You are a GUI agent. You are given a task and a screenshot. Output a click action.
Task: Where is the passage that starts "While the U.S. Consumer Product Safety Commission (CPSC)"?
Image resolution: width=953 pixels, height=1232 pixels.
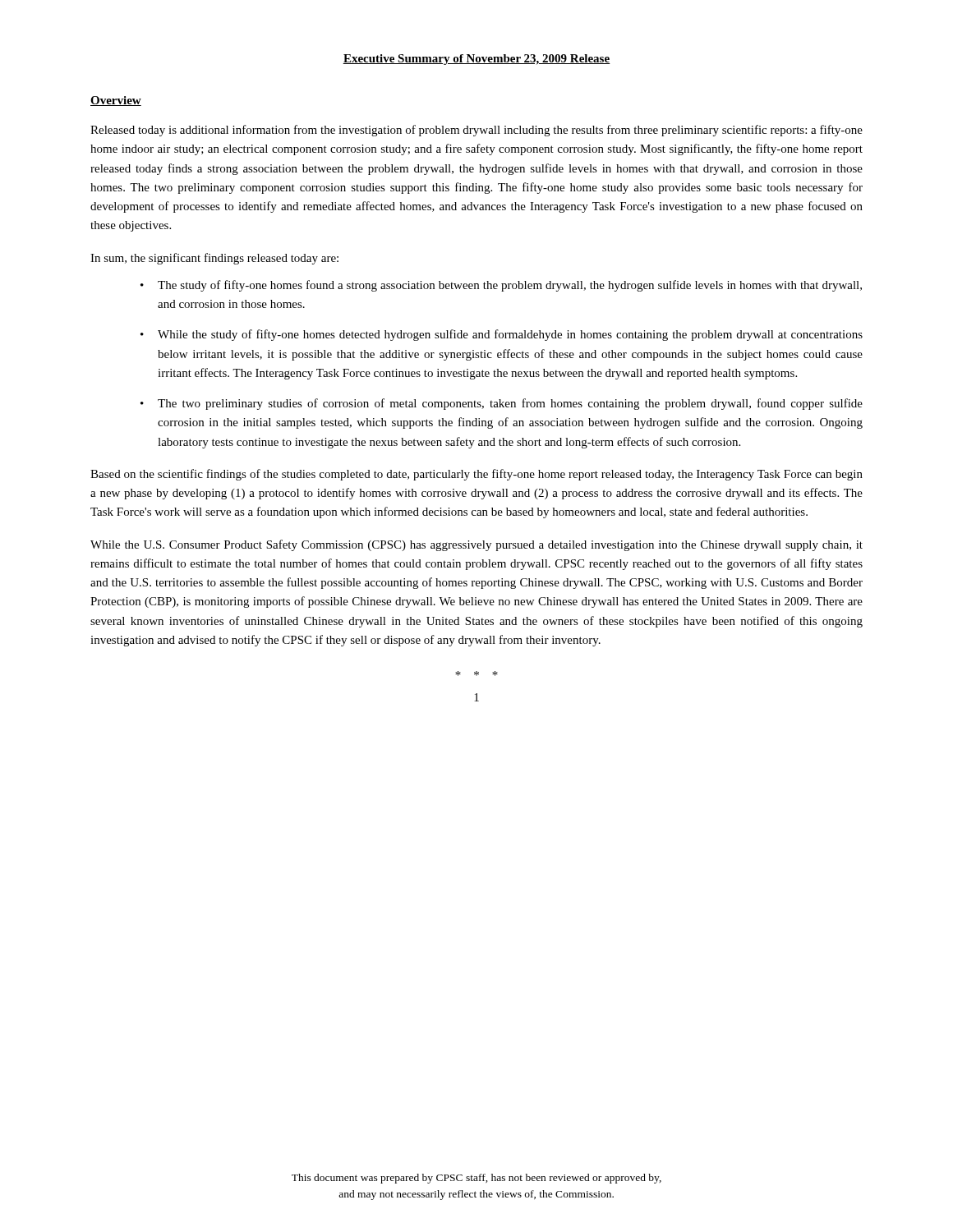[476, 592]
